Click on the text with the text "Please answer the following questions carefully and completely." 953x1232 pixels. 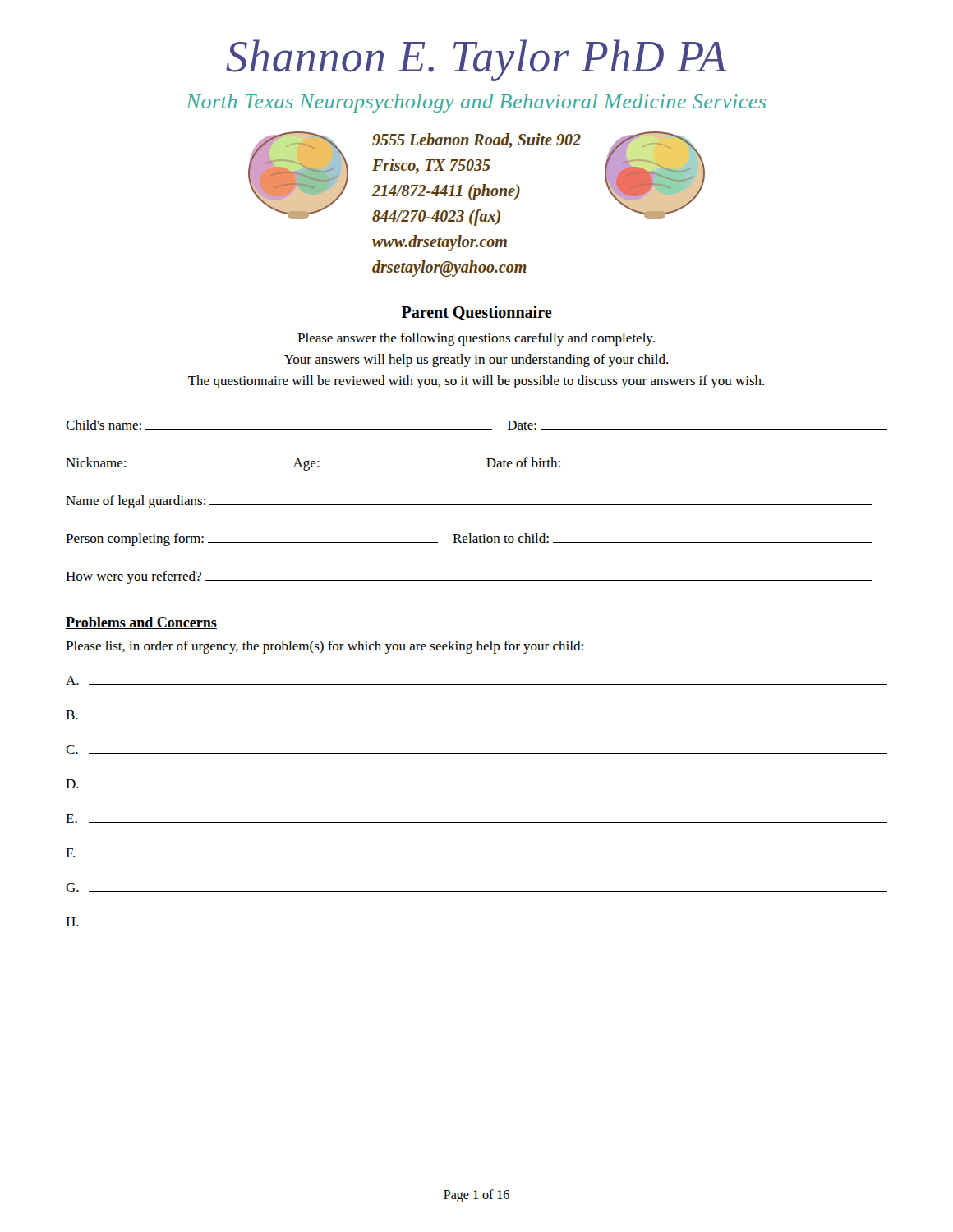coord(476,338)
